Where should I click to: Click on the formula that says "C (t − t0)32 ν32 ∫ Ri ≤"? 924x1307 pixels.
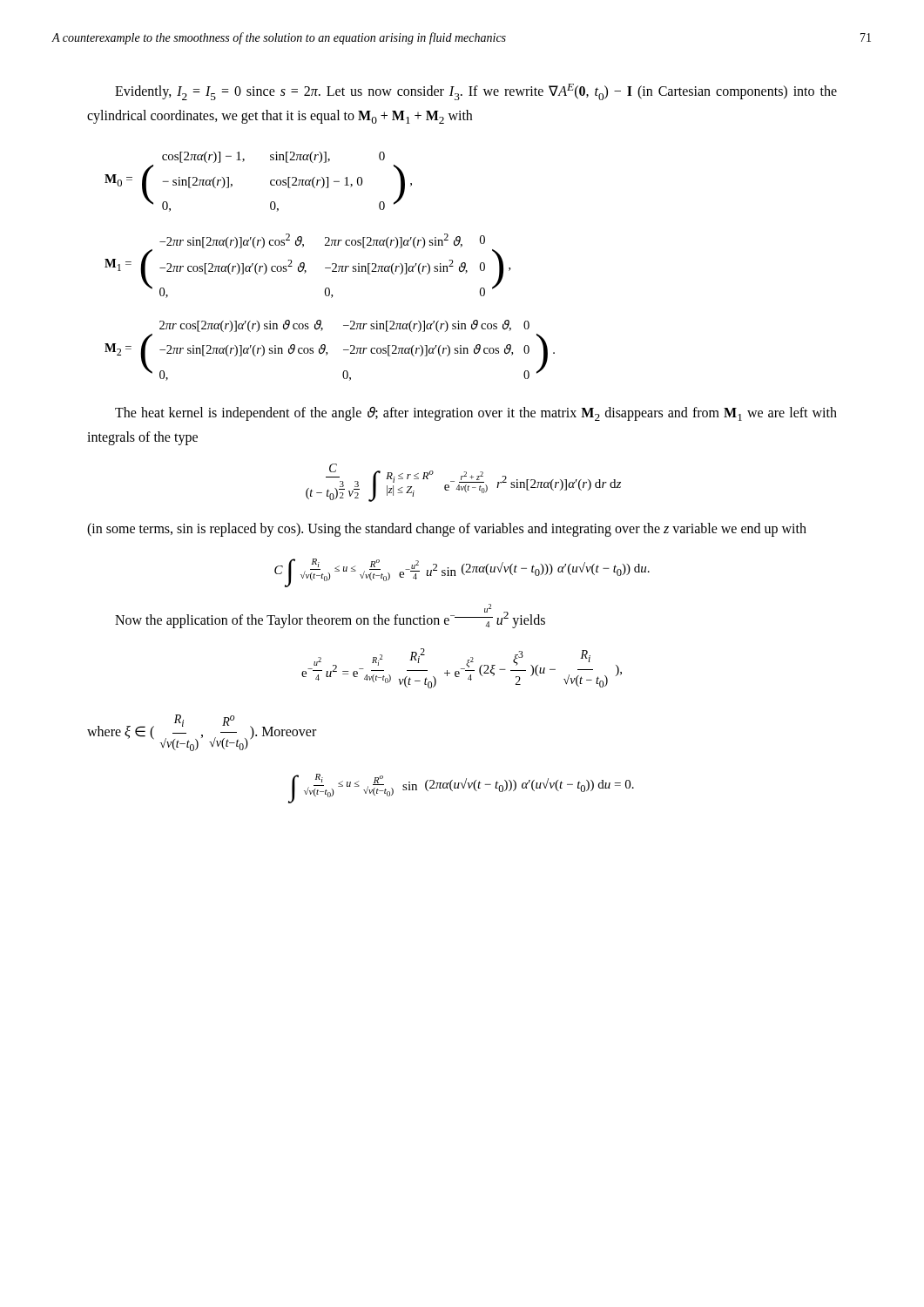click(x=462, y=482)
